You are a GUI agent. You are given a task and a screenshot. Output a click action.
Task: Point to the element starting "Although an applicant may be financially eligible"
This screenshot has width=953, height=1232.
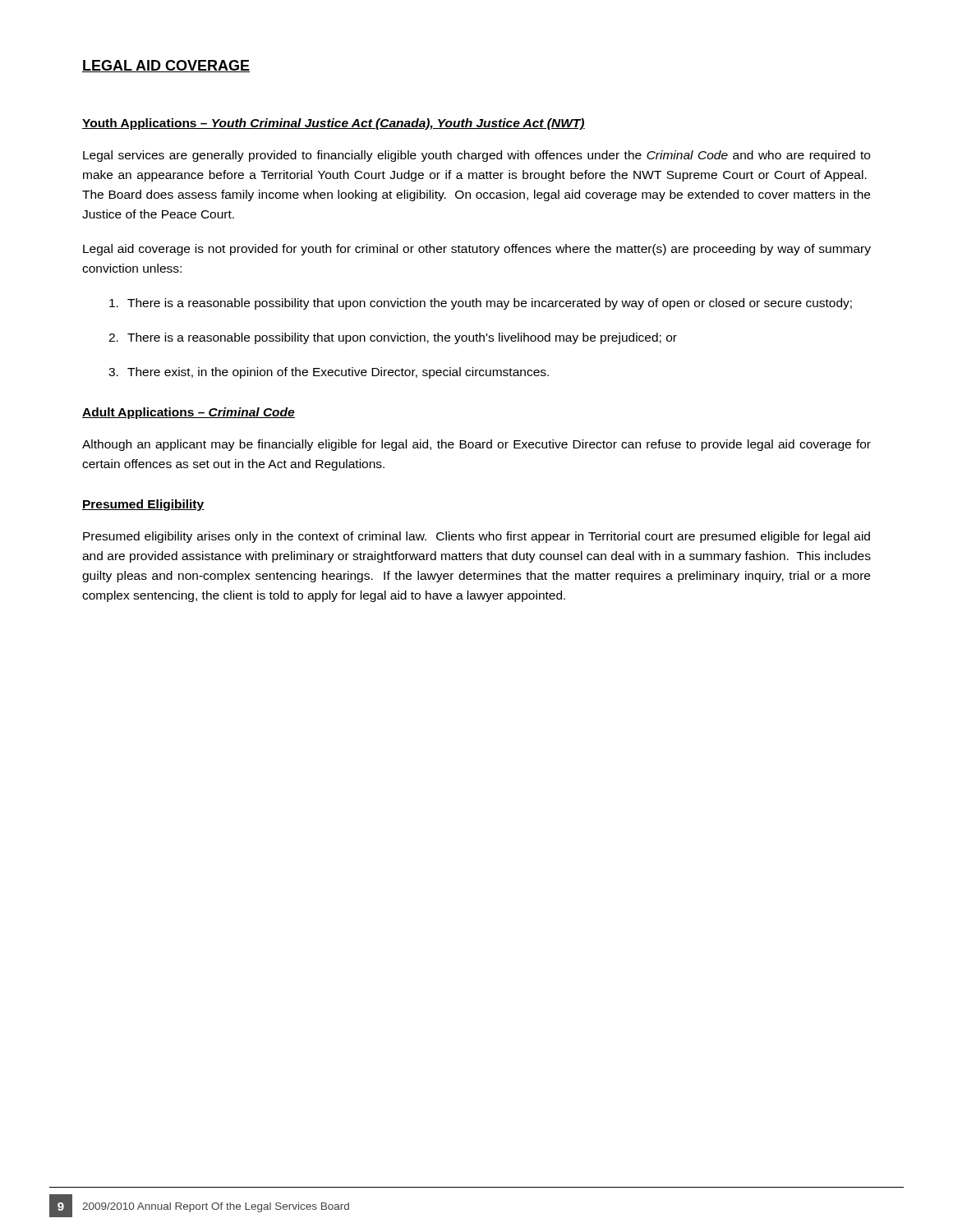point(476,454)
